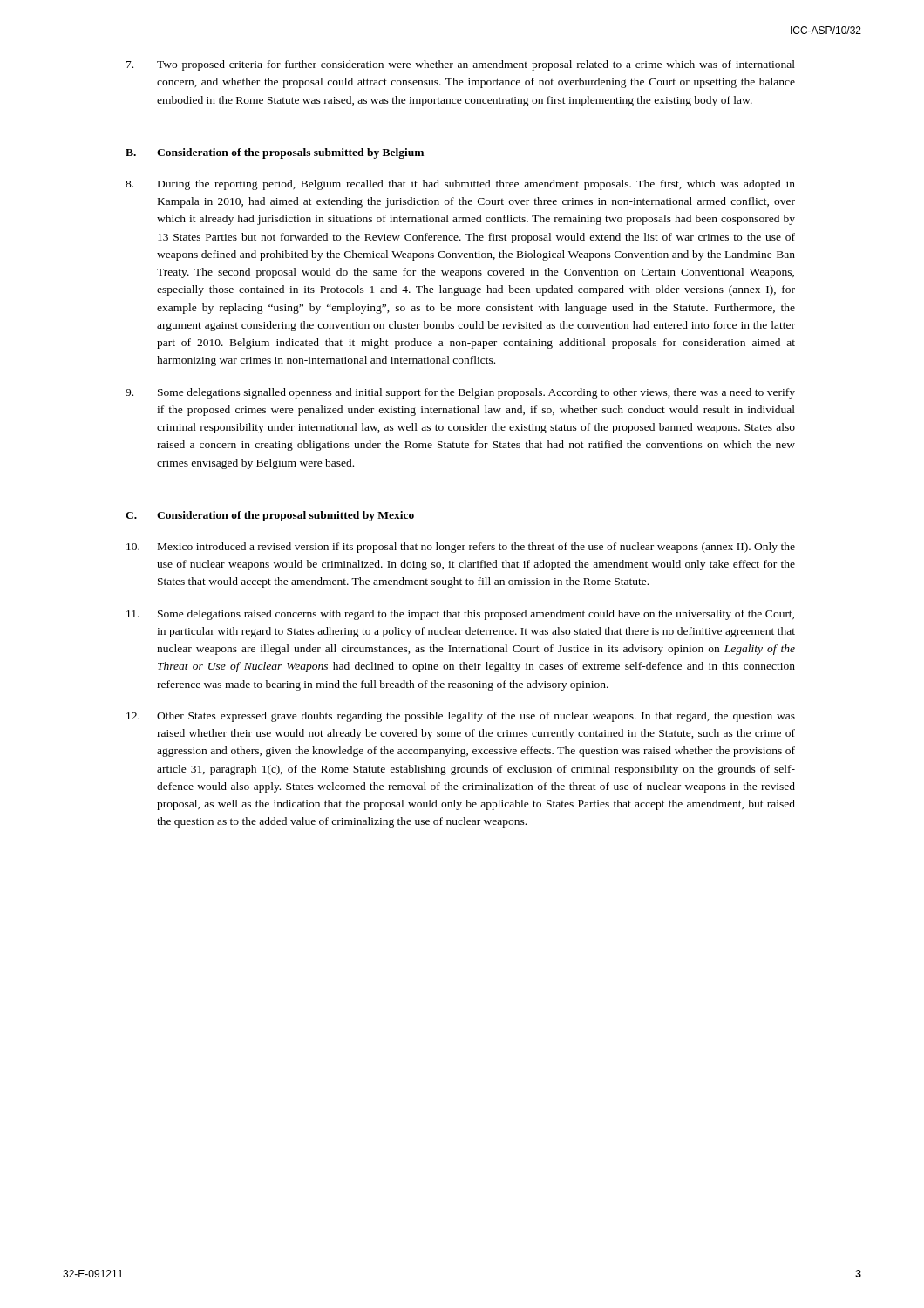Image resolution: width=924 pixels, height=1308 pixels.
Task: Point to the block beginning "Other States expressed"
Action: tap(460, 769)
